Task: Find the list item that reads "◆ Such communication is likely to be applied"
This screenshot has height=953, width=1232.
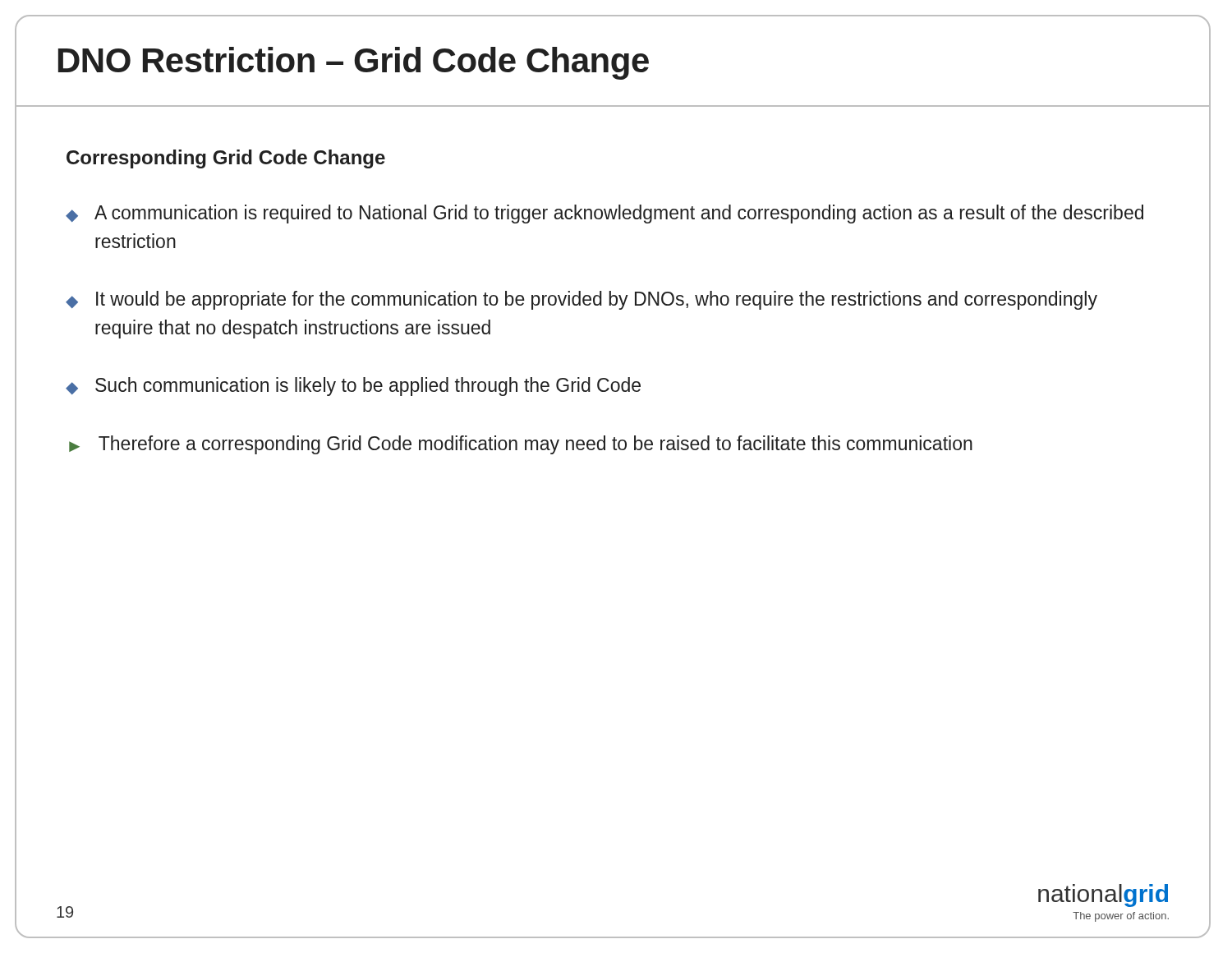Action: click(x=613, y=386)
